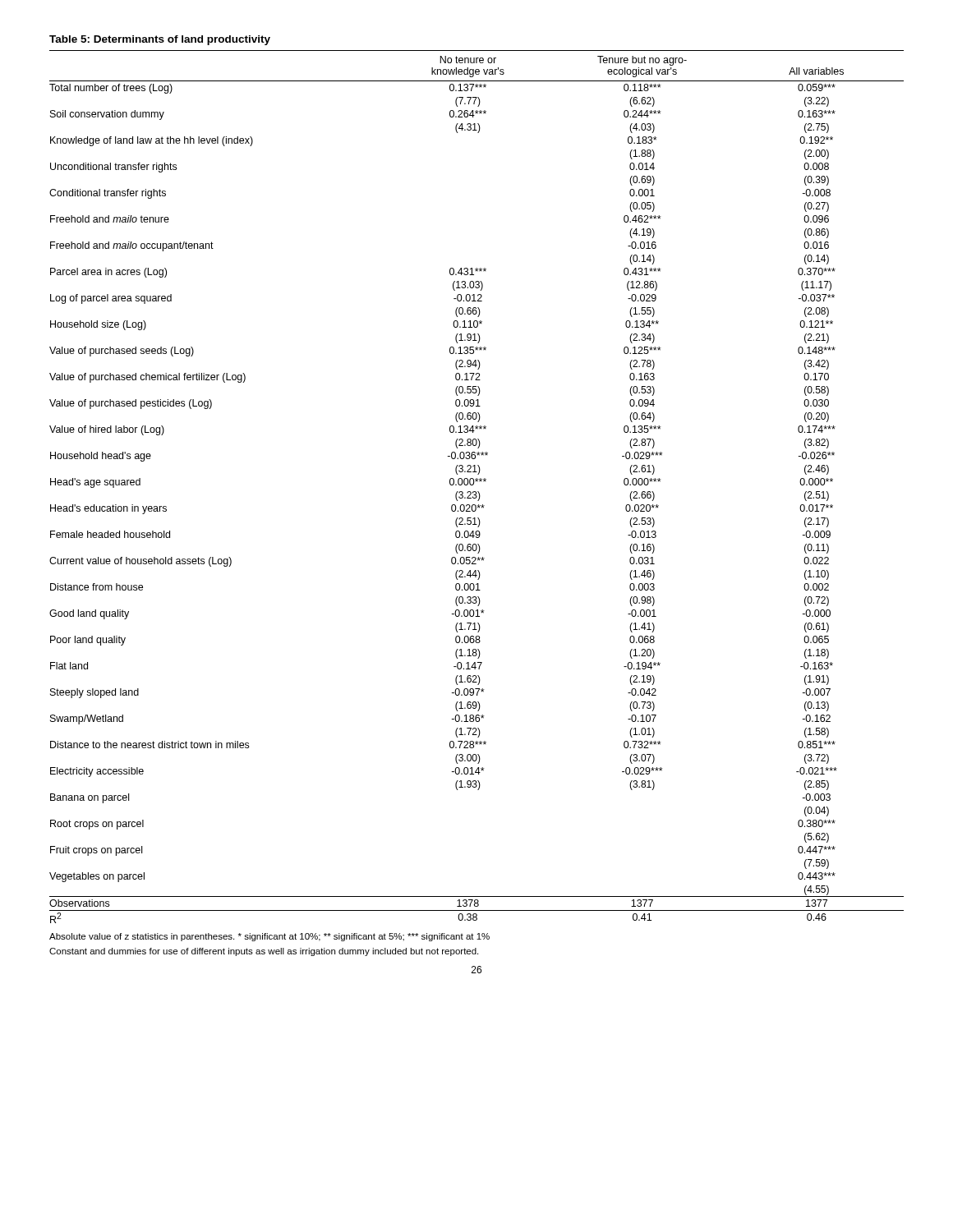
Task: Locate the section header containing "Table 5: Determinants of land productivity"
Action: coord(160,39)
